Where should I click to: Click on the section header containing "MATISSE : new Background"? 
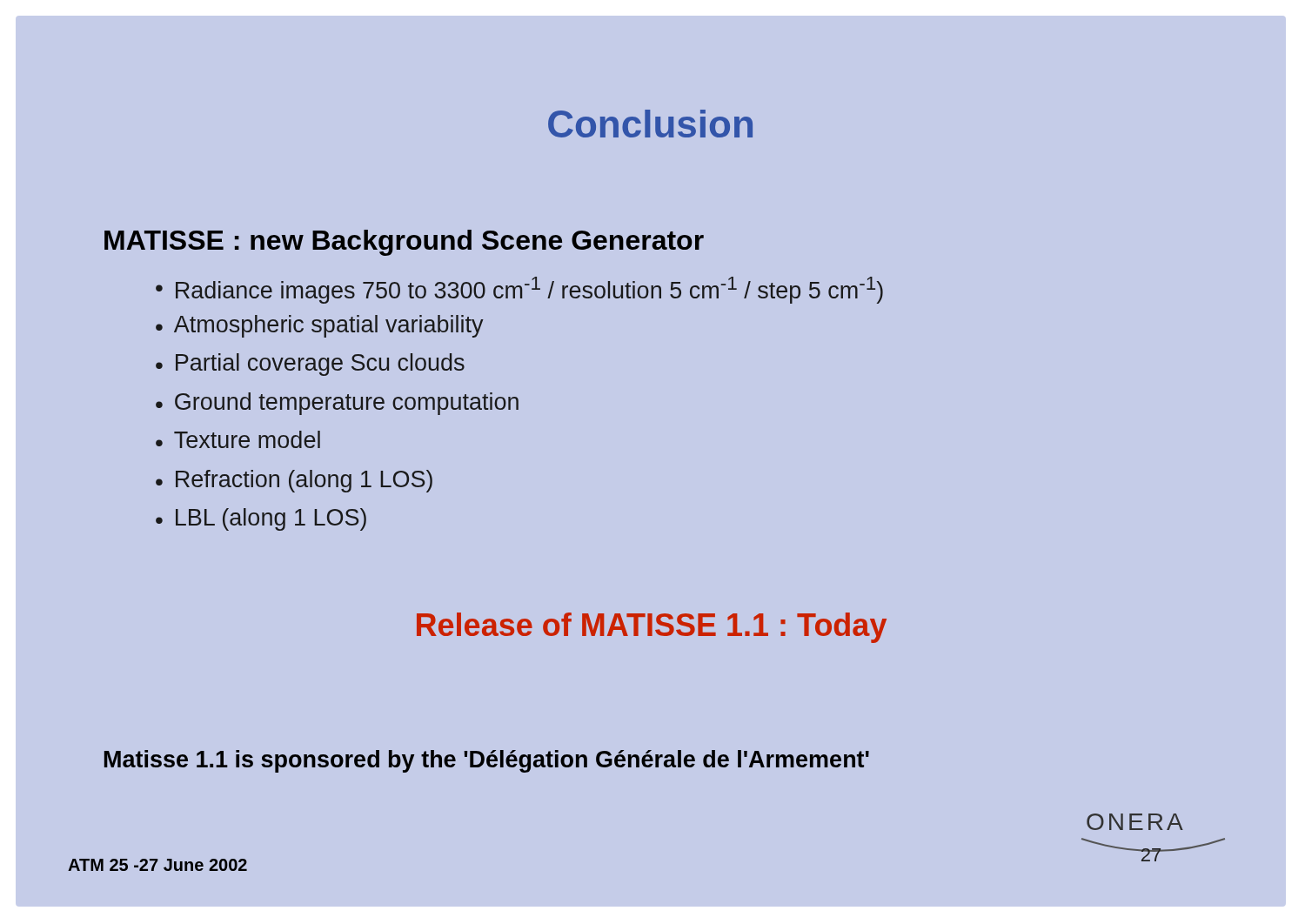click(403, 240)
